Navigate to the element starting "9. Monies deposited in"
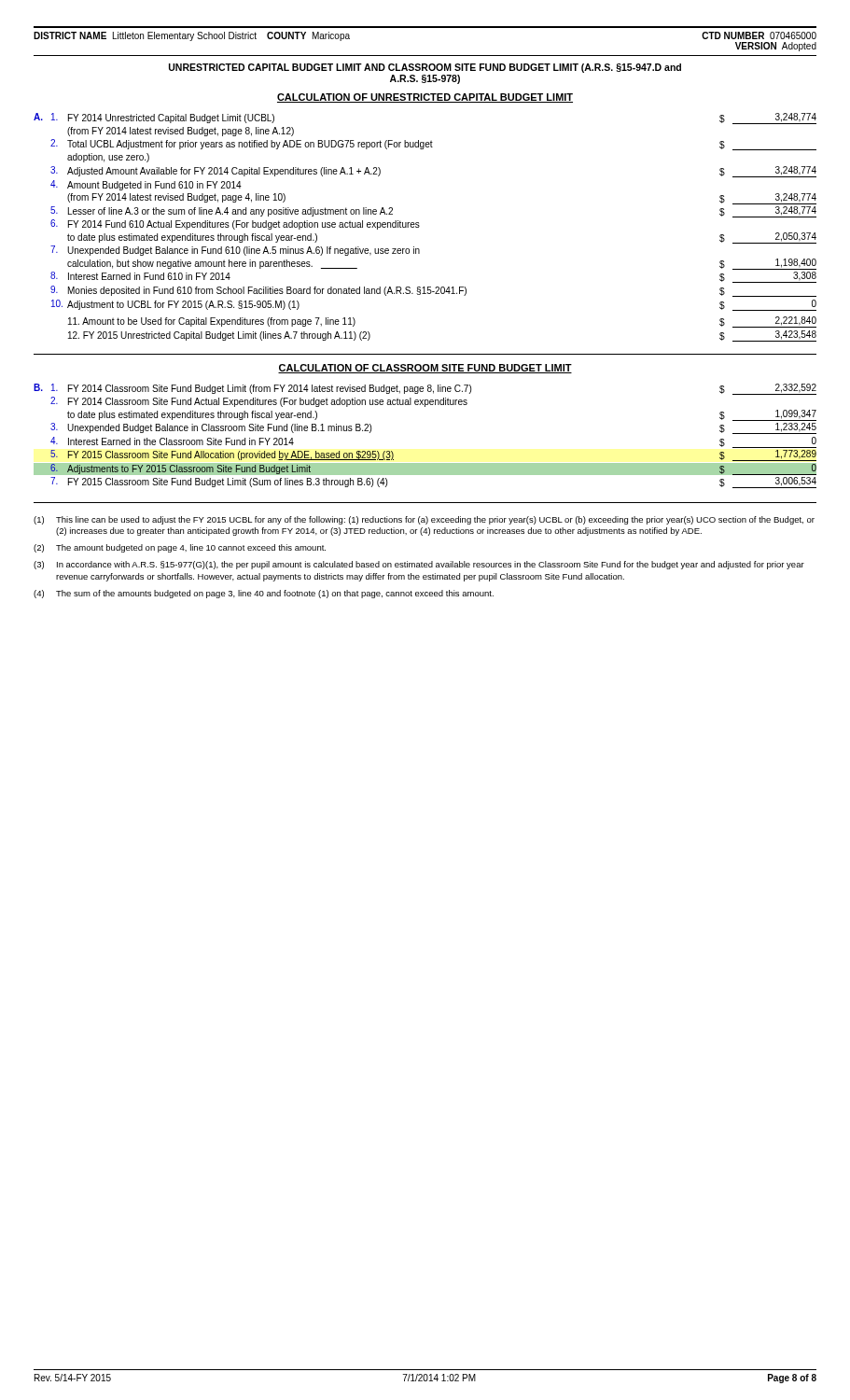The width and height of the screenshot is (850, 1400). [x=433, y=290]
